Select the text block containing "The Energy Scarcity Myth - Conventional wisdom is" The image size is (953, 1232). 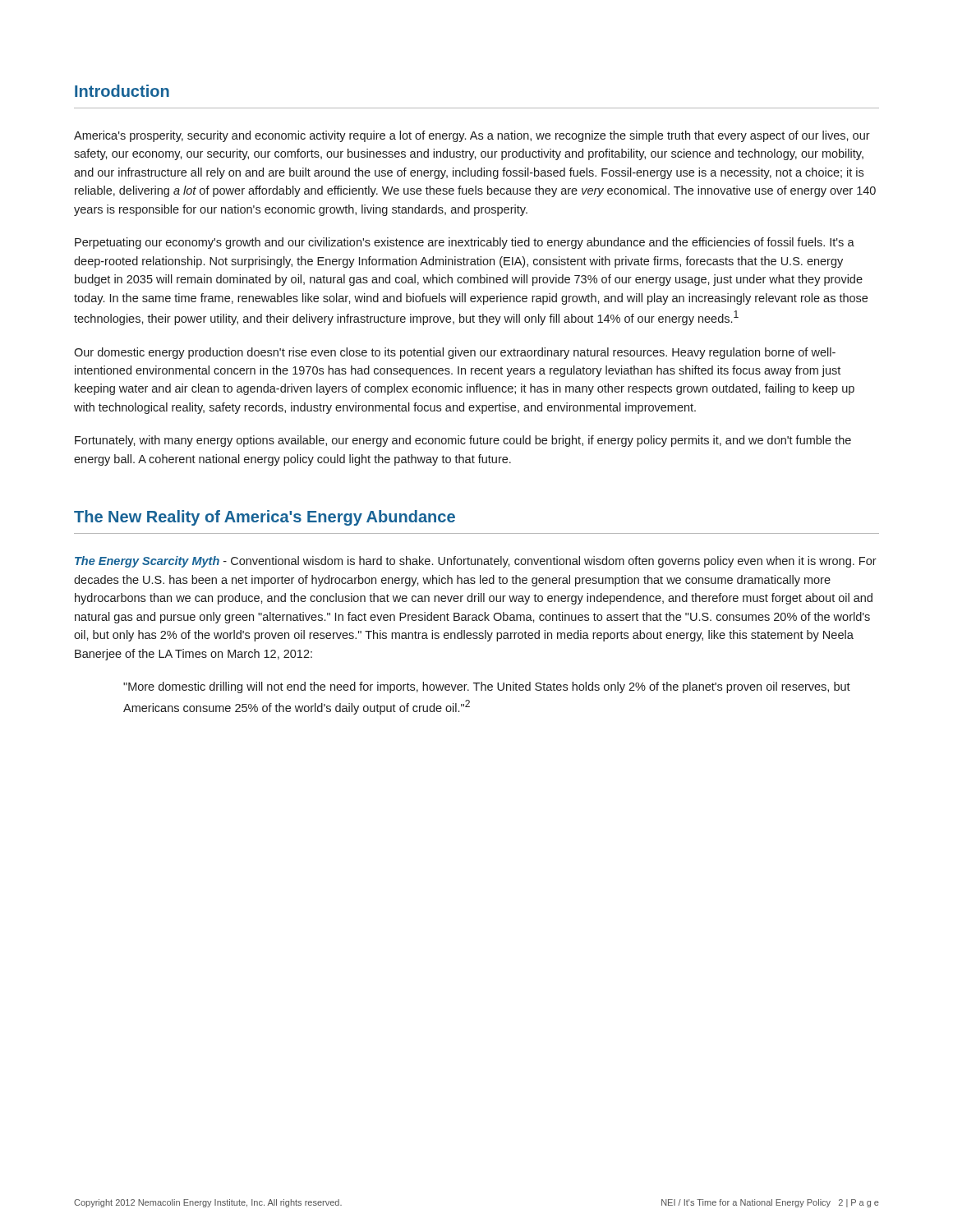click(x=475, y=607)
